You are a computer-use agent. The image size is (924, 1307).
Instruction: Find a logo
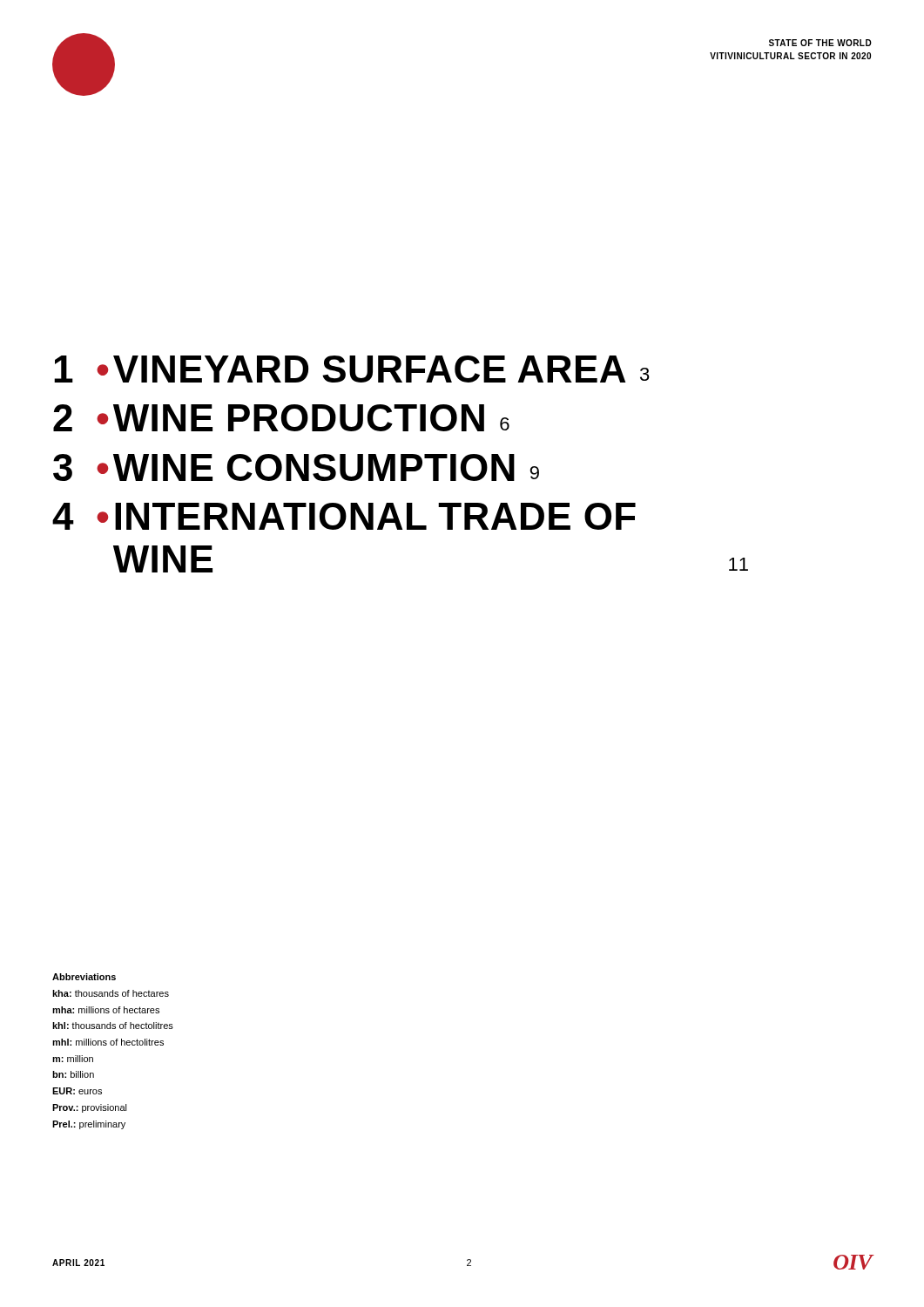tap(84, 64)
